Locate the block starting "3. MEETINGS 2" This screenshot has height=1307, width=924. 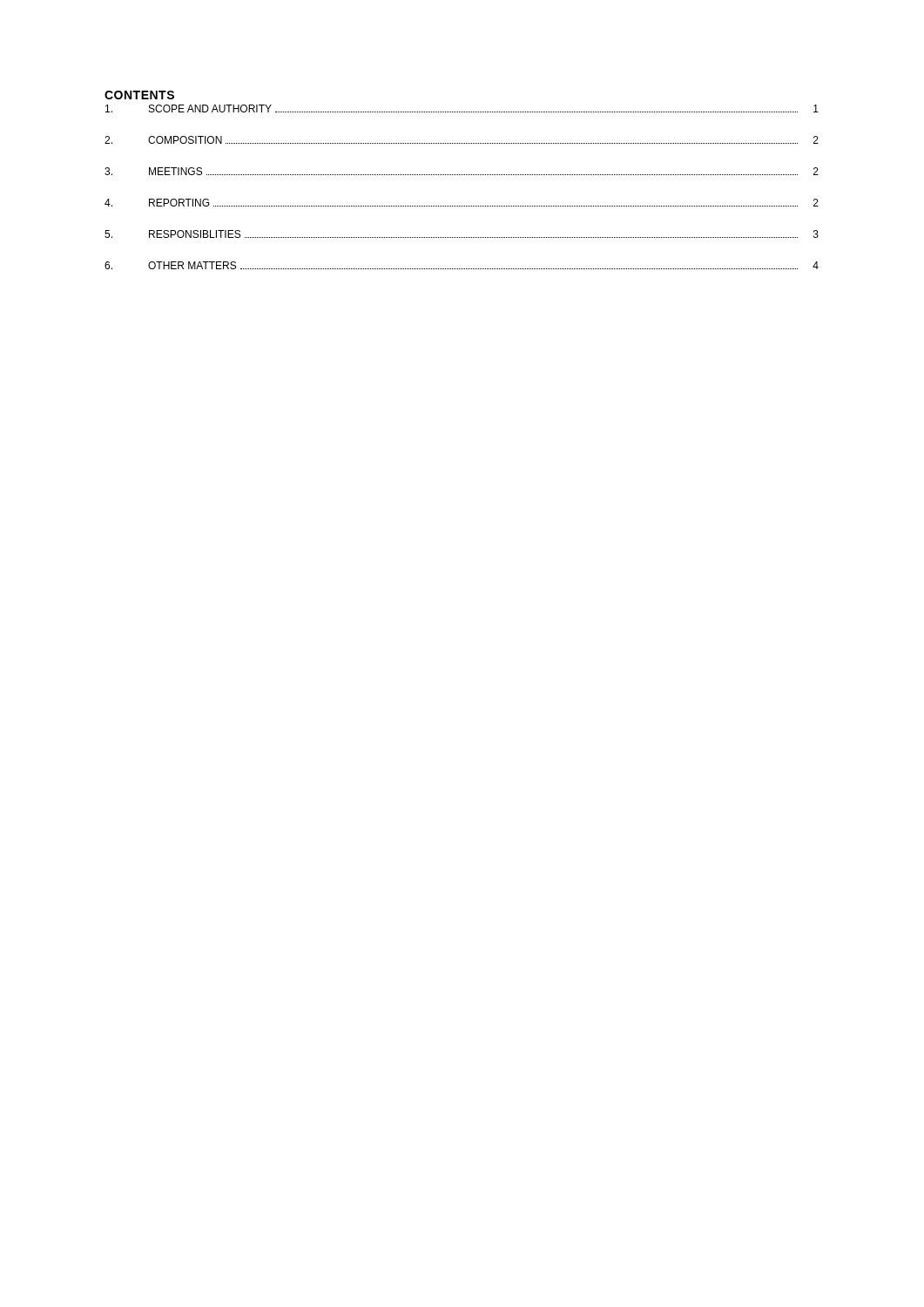(462, 172)
